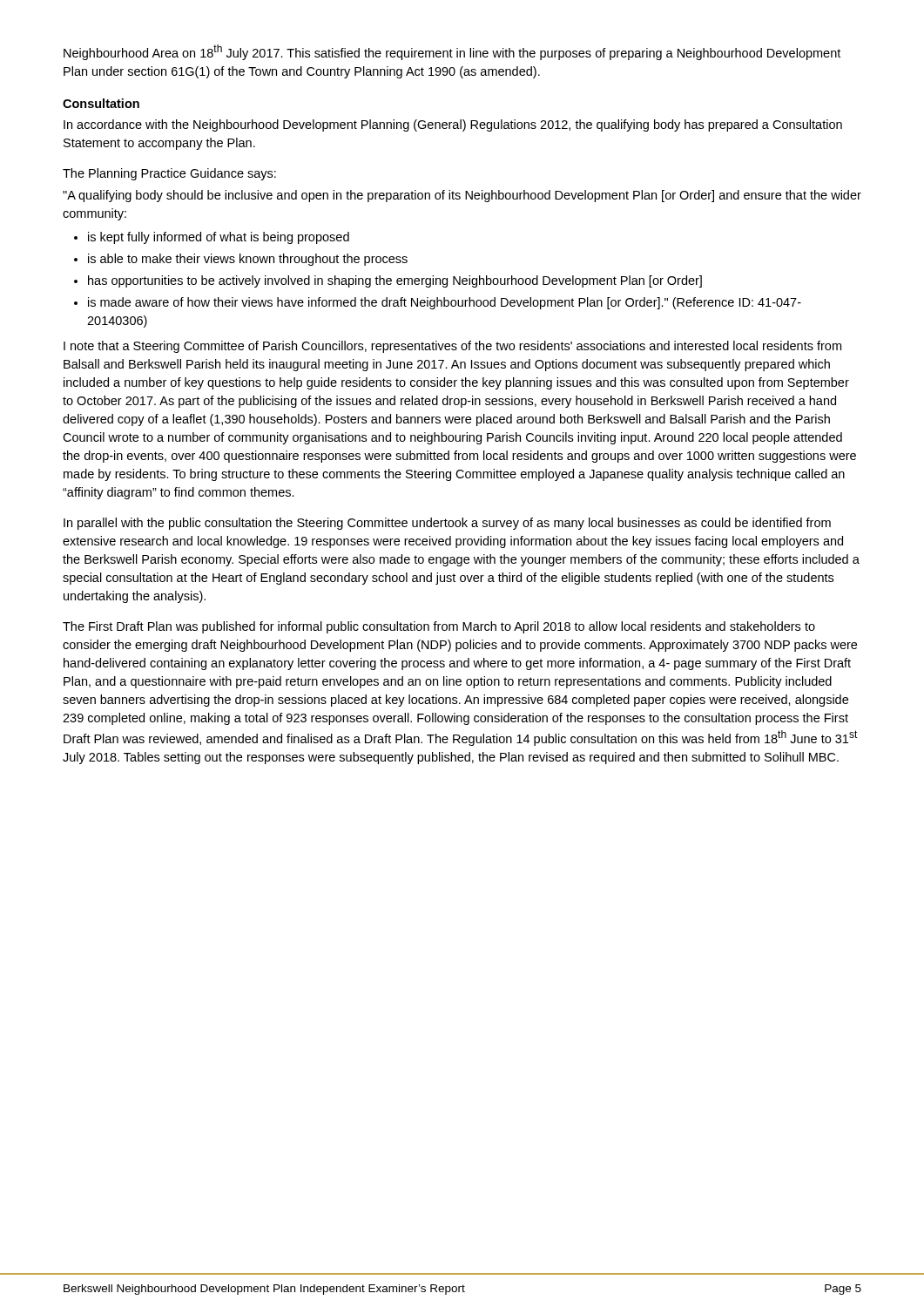Viewport: 924px width, 1307px height.
Task: Where is the passage that starts "is kept fully informed of what"?
Action: [218, 237]
